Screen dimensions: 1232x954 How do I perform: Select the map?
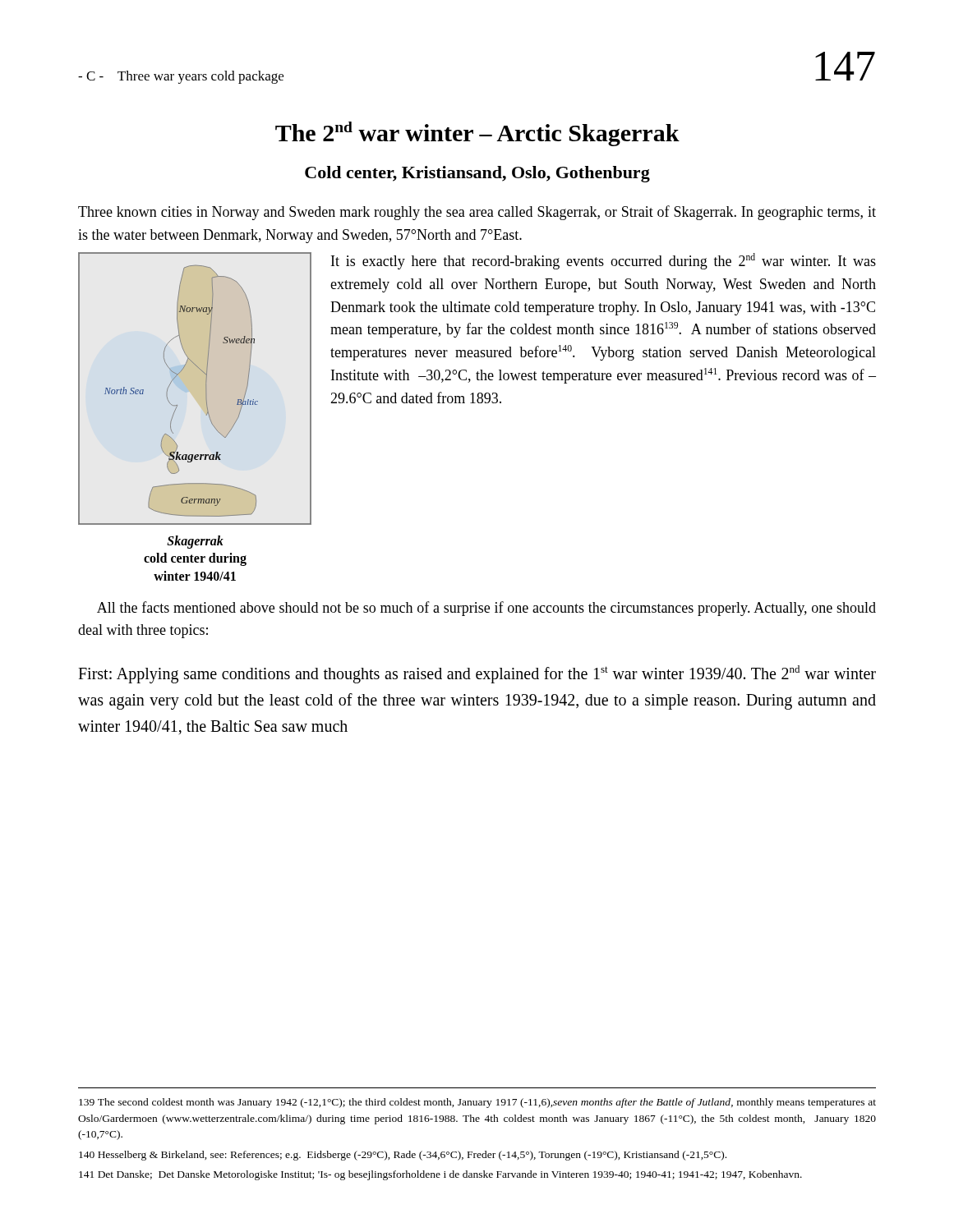coord(195,419)
